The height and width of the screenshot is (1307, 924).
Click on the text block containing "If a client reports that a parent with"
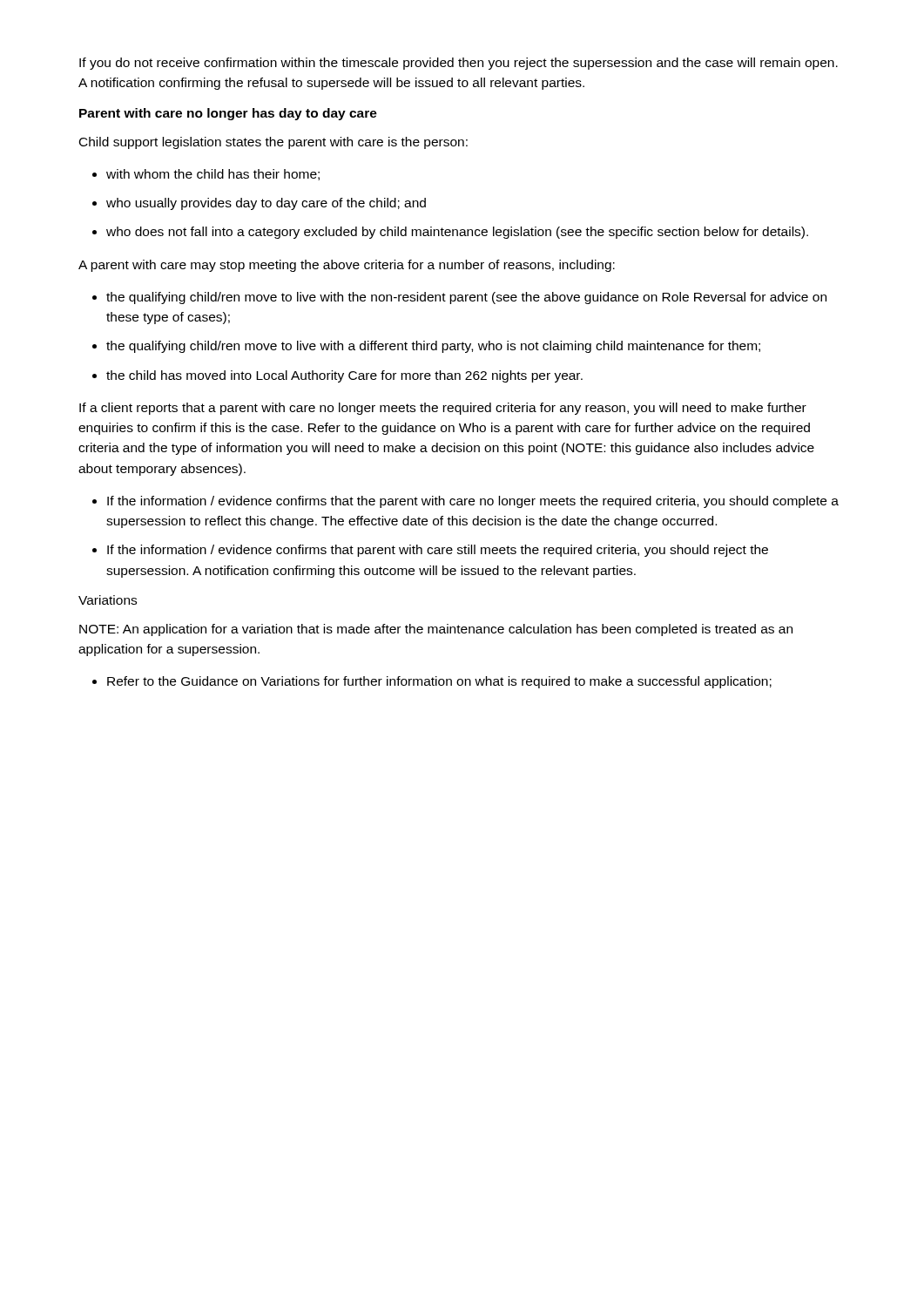446,438
